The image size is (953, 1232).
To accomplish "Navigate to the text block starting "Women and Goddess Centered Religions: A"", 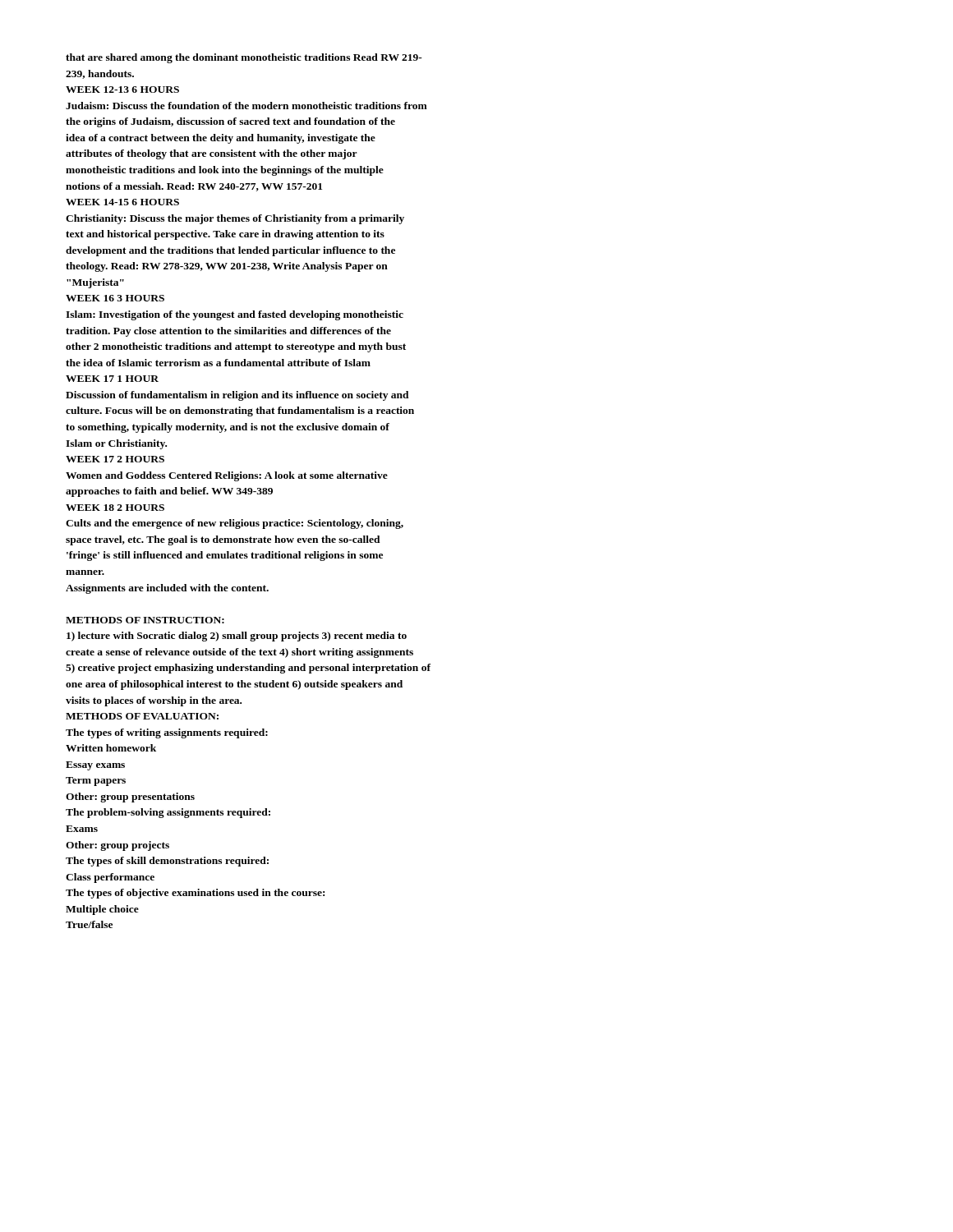I will (227, 476).
